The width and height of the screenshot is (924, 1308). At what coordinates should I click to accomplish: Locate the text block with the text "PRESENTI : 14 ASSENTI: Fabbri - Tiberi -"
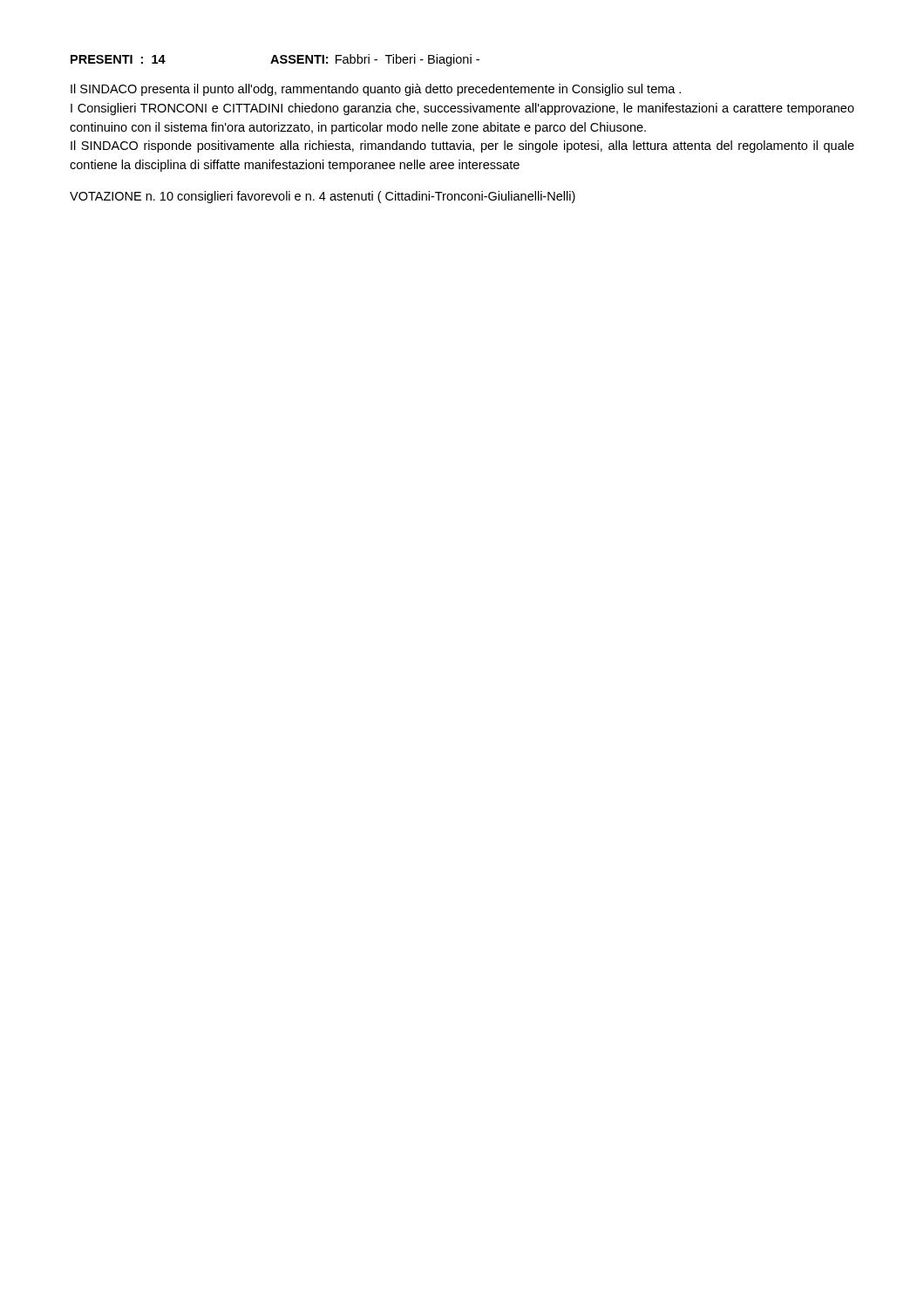(275, 59)
